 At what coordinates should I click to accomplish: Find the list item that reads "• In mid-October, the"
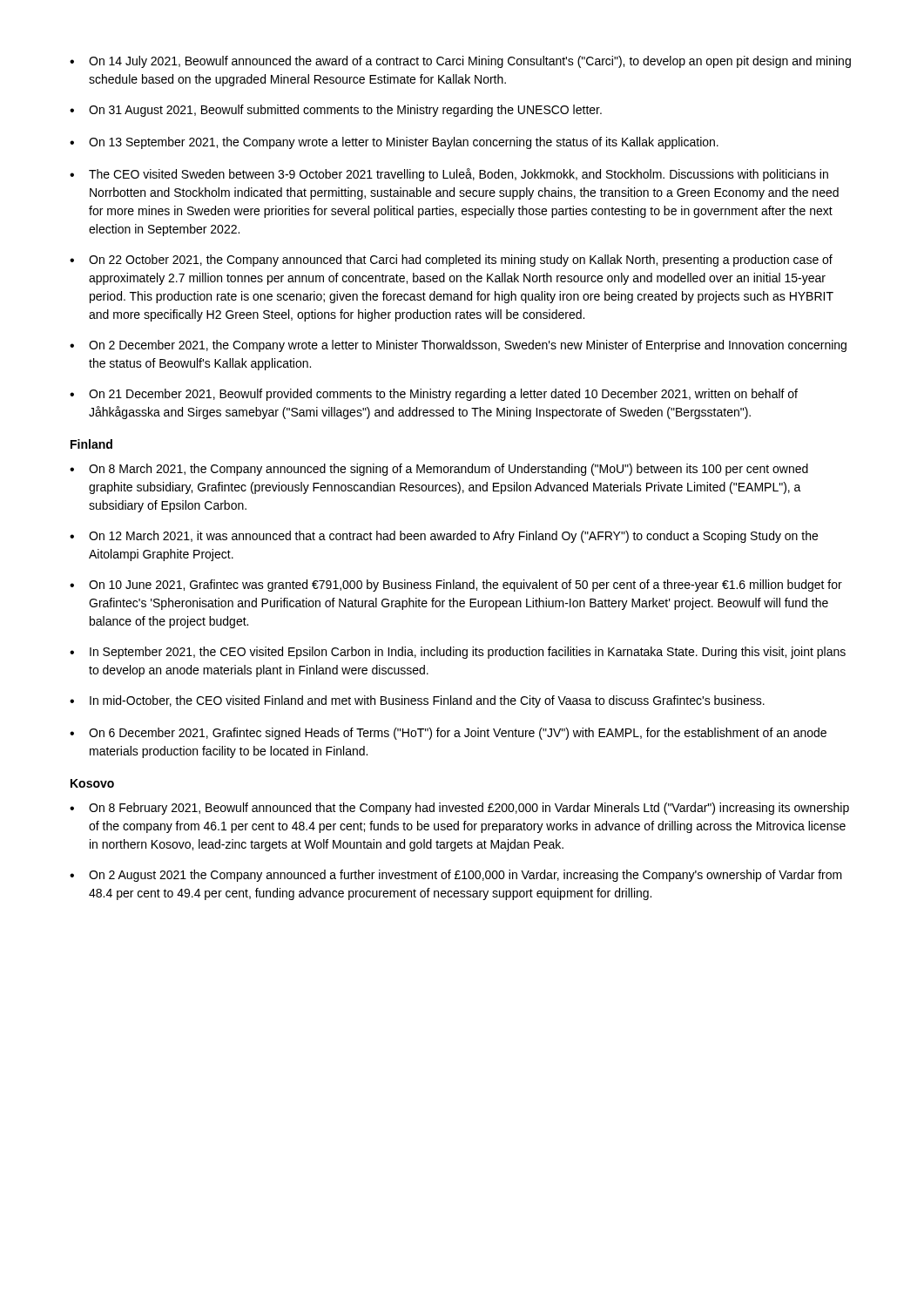click(x=462, y=702)
